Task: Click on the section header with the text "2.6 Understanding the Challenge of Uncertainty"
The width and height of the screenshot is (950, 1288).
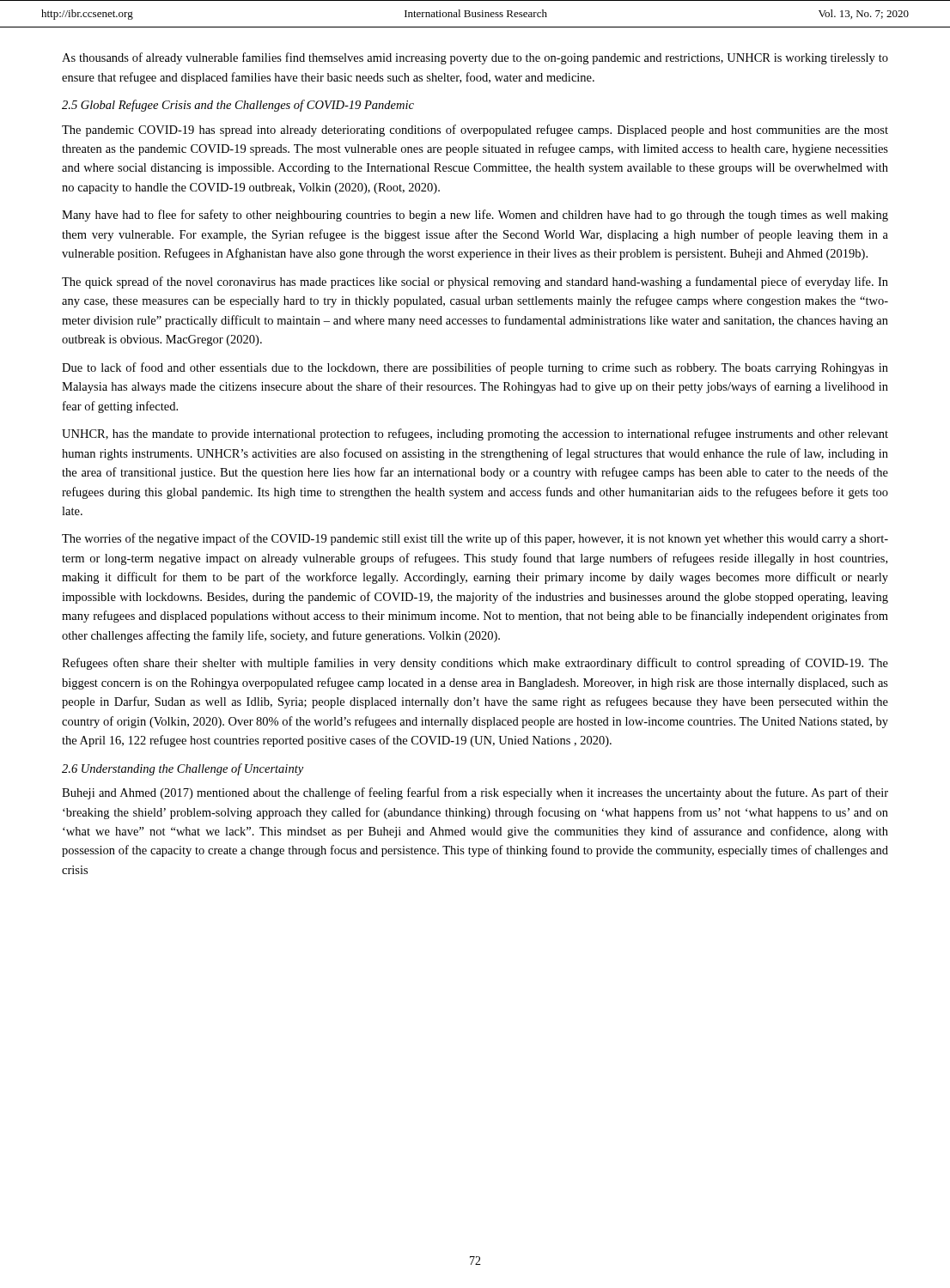Action: tap(183, 769)
